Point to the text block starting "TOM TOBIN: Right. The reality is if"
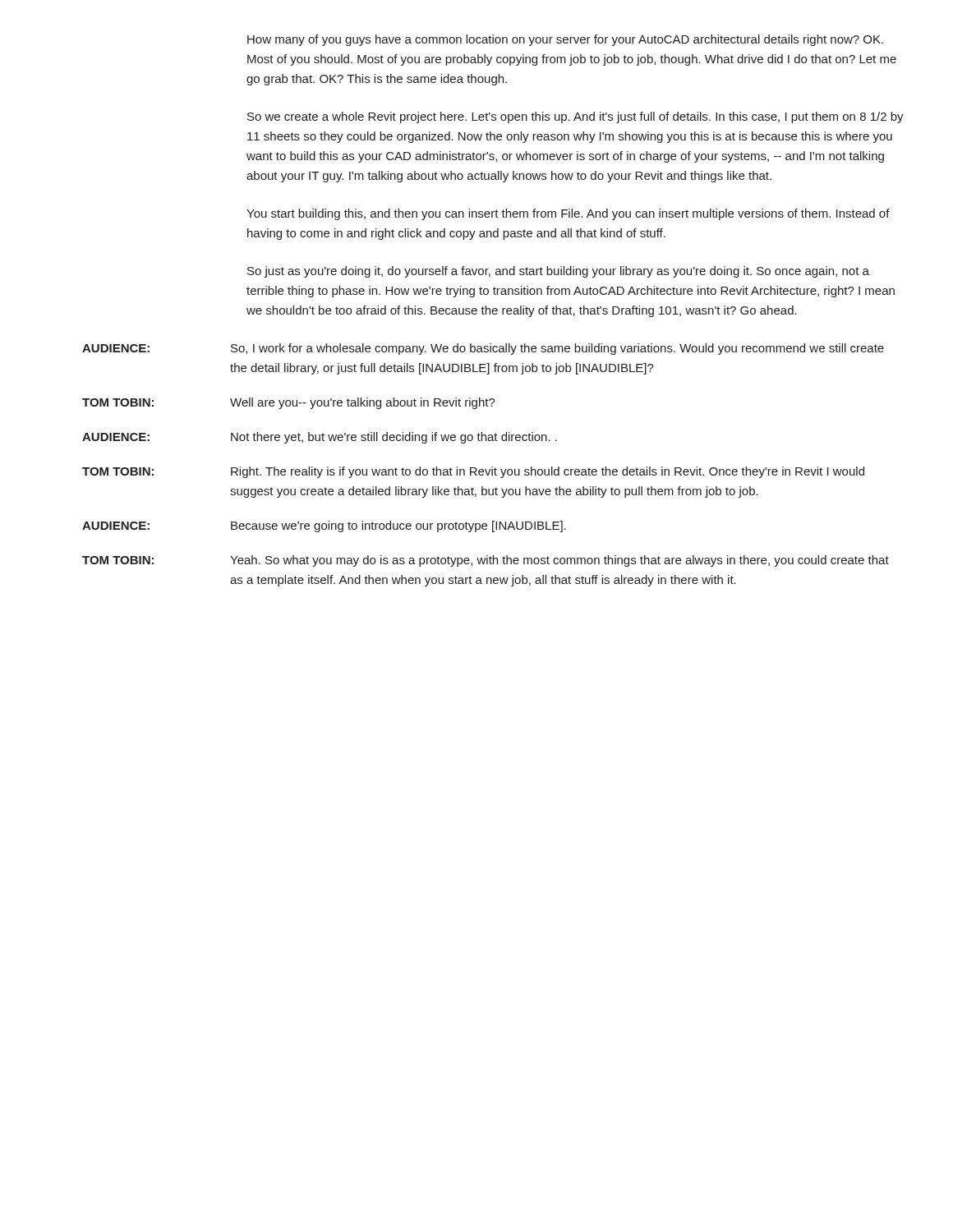Viewport: 953px width, 1232px height. (493, 481)
